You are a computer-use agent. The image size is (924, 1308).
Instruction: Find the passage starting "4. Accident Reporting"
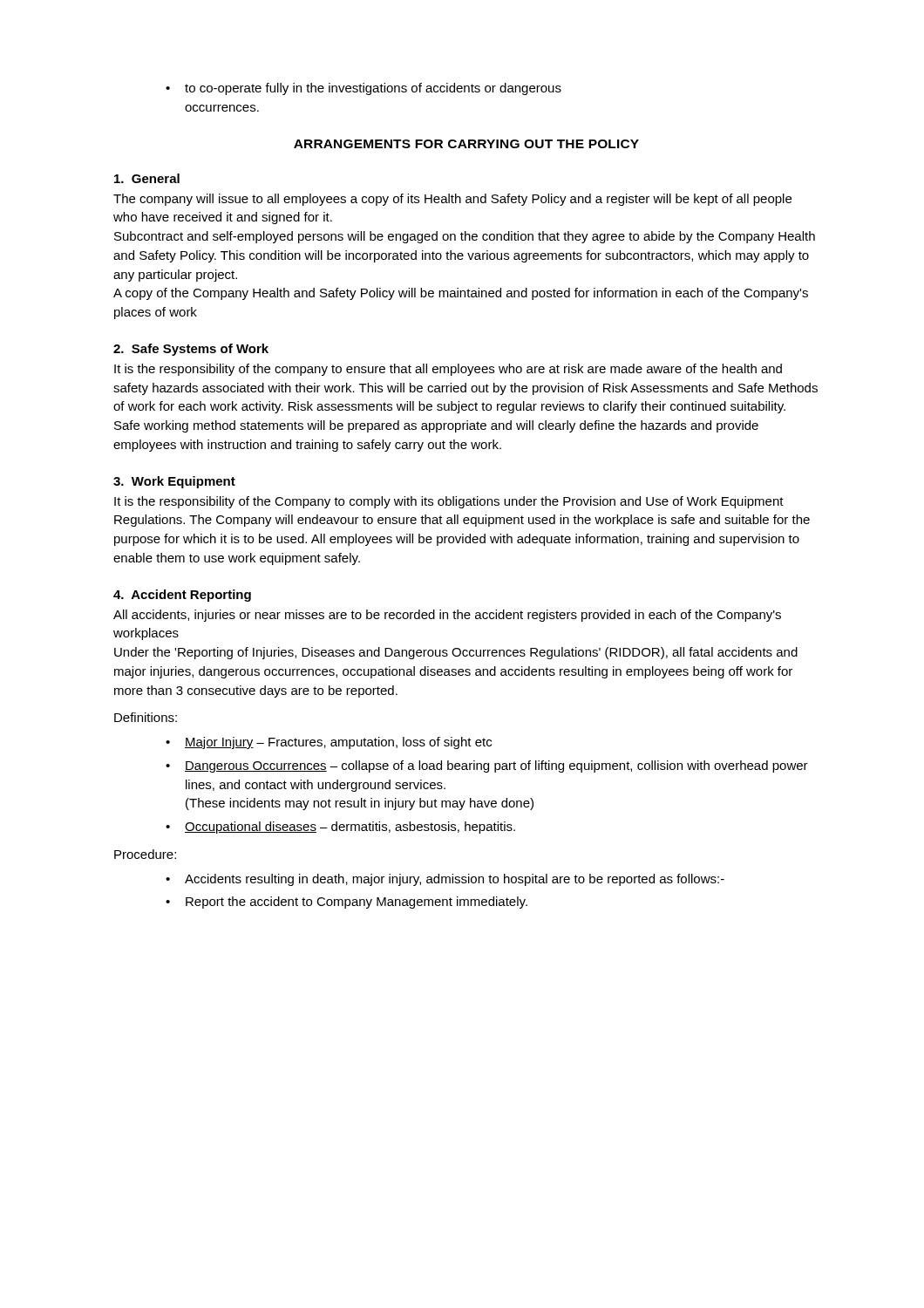coord(182,594)
